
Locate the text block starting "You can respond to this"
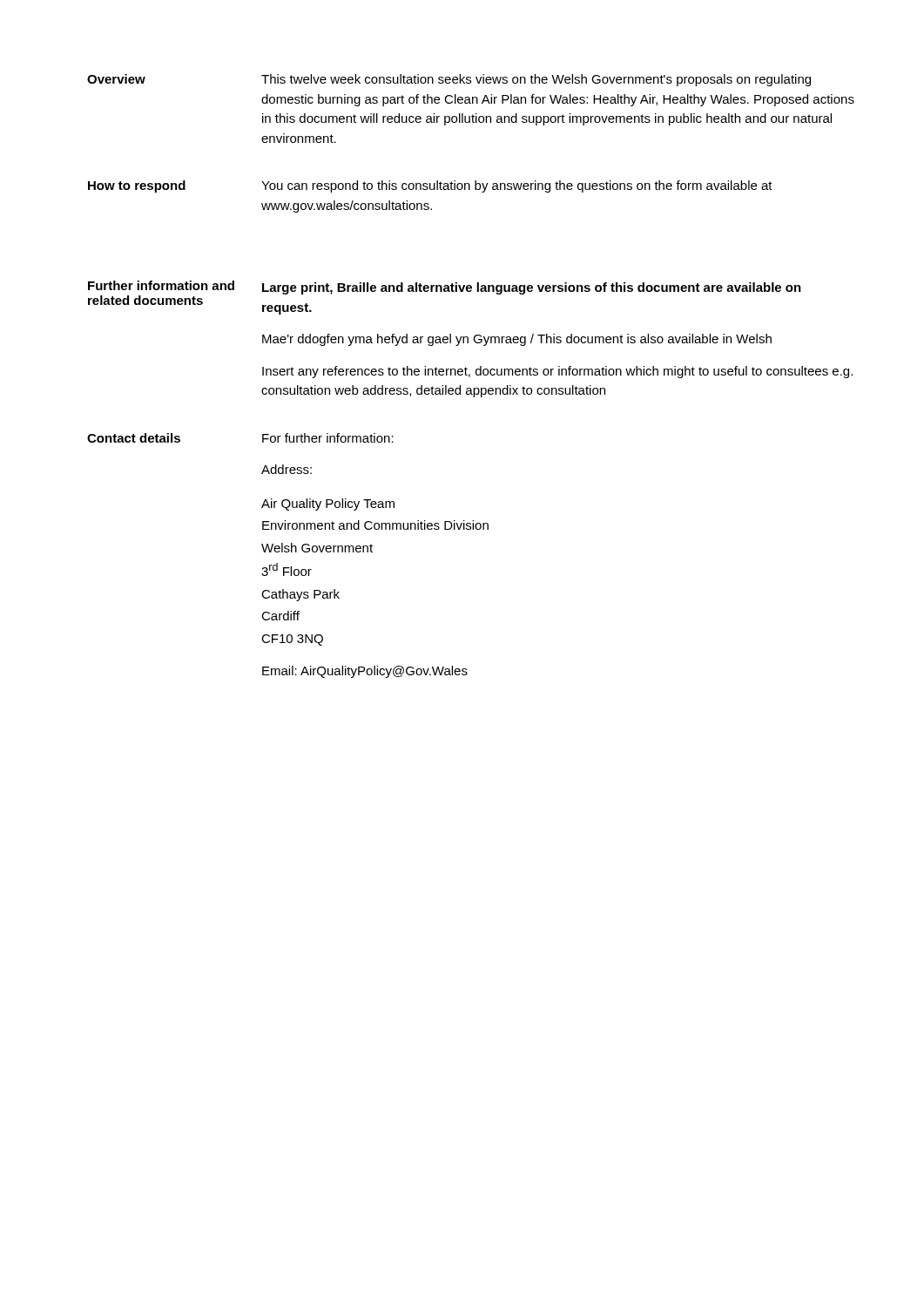coord(517,195)
